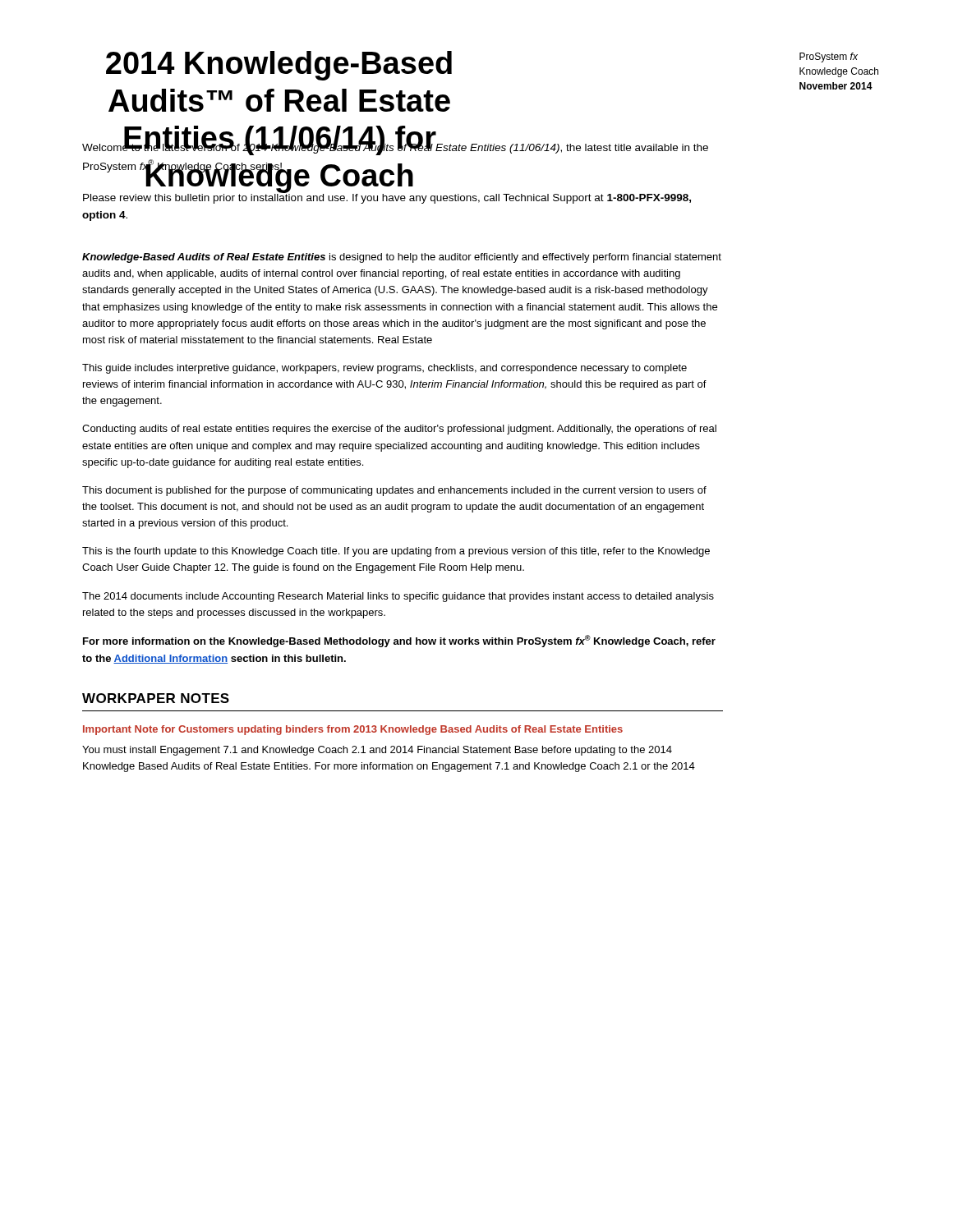The height and width of the screenshot is (1232, 953).
Task: Click the passage that begins "This document is published for the purpose"
Action: (x=394, y=506)
